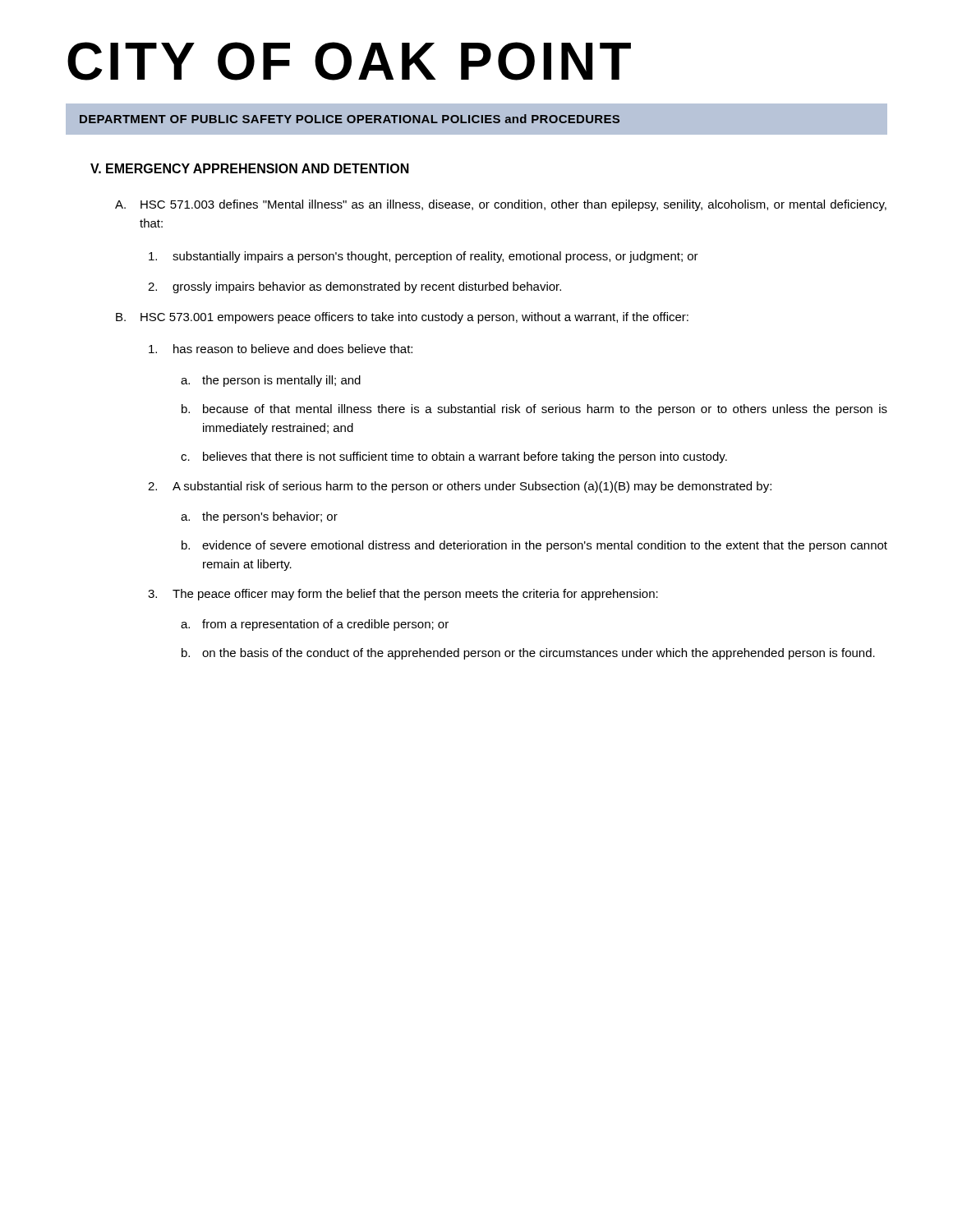This screenshot has height=1232, width=953.
Task: Where is the passage that starts "b. on the basis of the"?
Action: pos(534,653)
